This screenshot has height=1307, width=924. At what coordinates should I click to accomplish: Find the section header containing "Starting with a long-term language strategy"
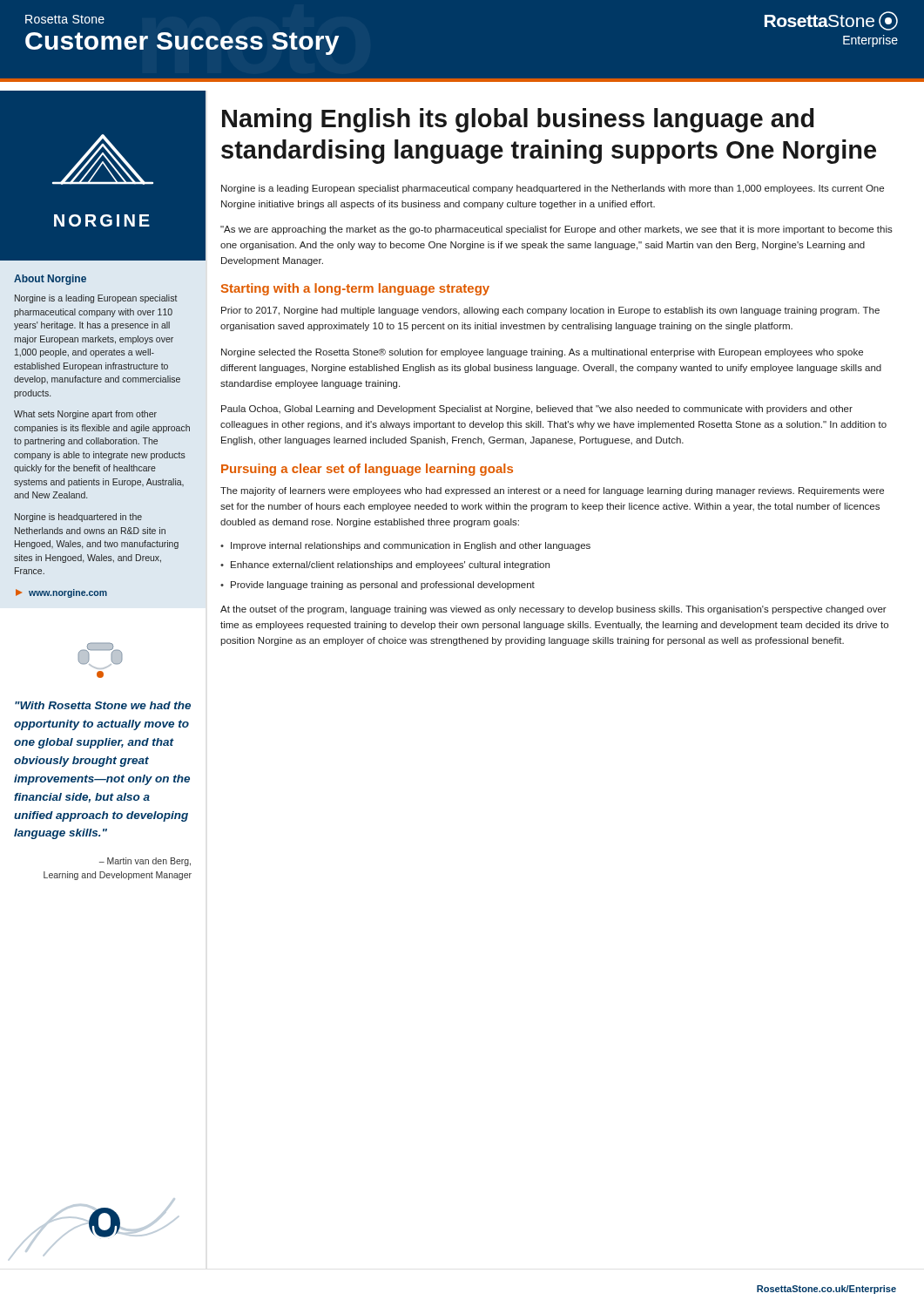[355, 288]
